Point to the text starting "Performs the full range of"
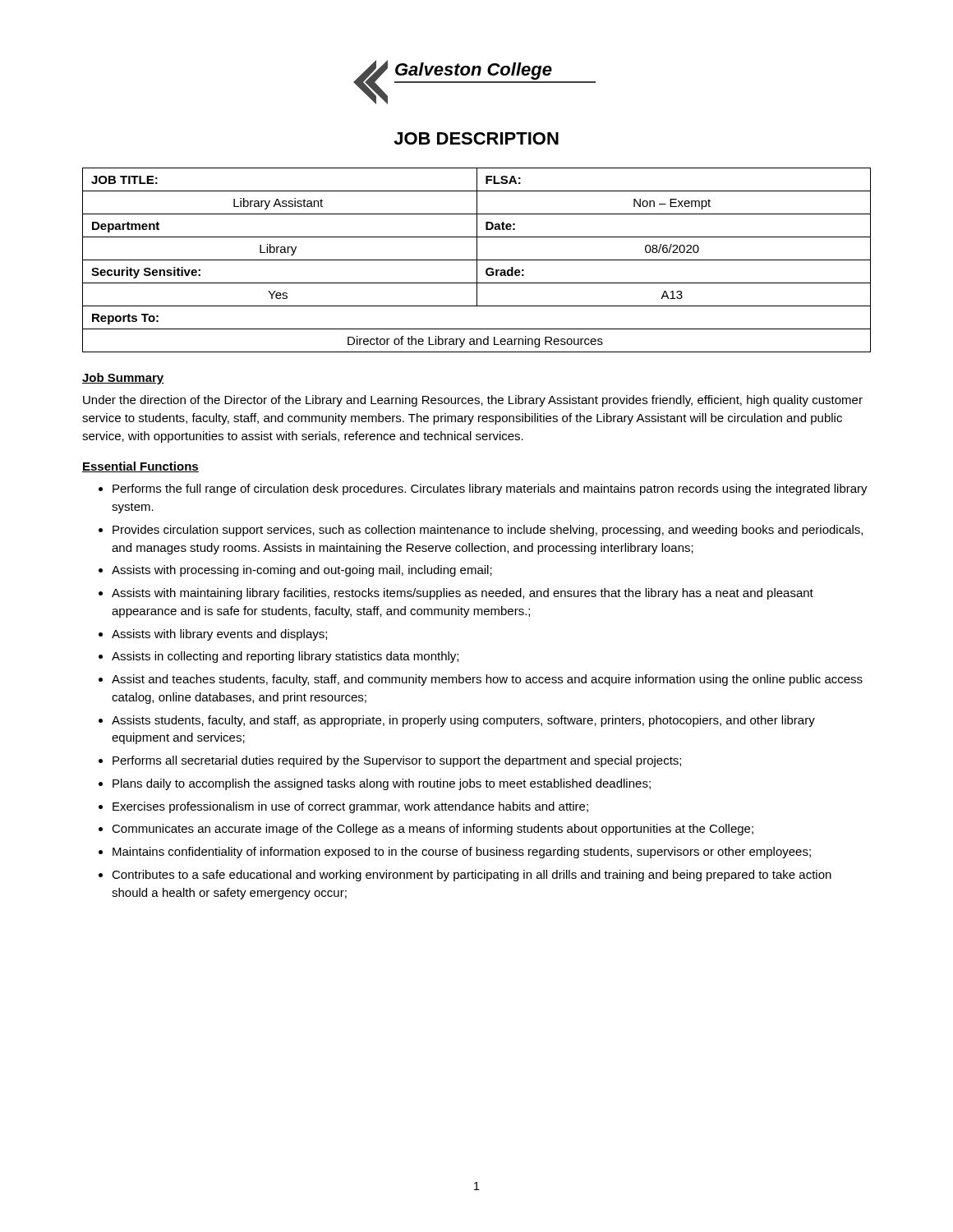Viewport: 953px width, 1232px height. click(x=489, y=497)
